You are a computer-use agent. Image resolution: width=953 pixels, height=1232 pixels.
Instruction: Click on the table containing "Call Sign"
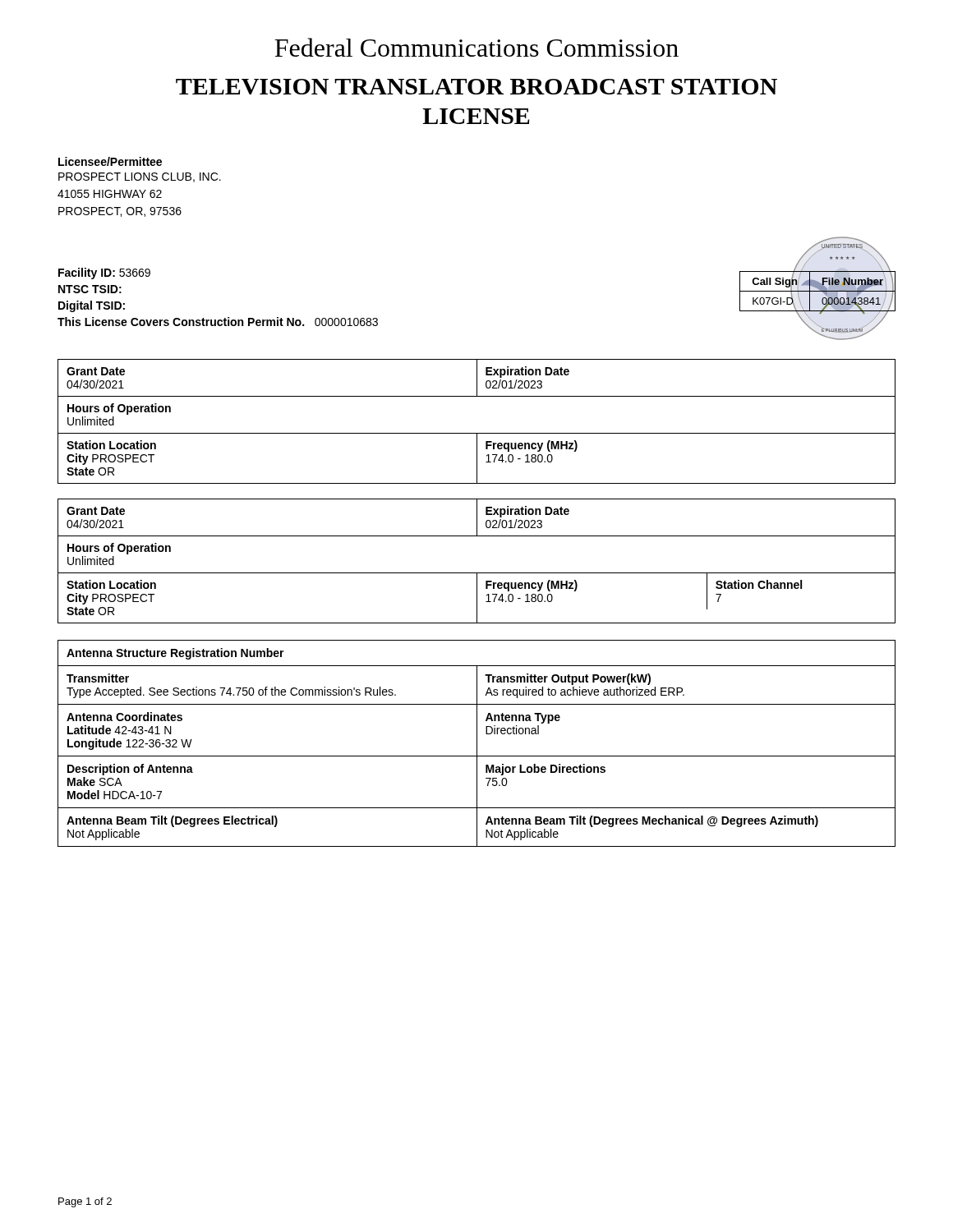click(818, 291)
